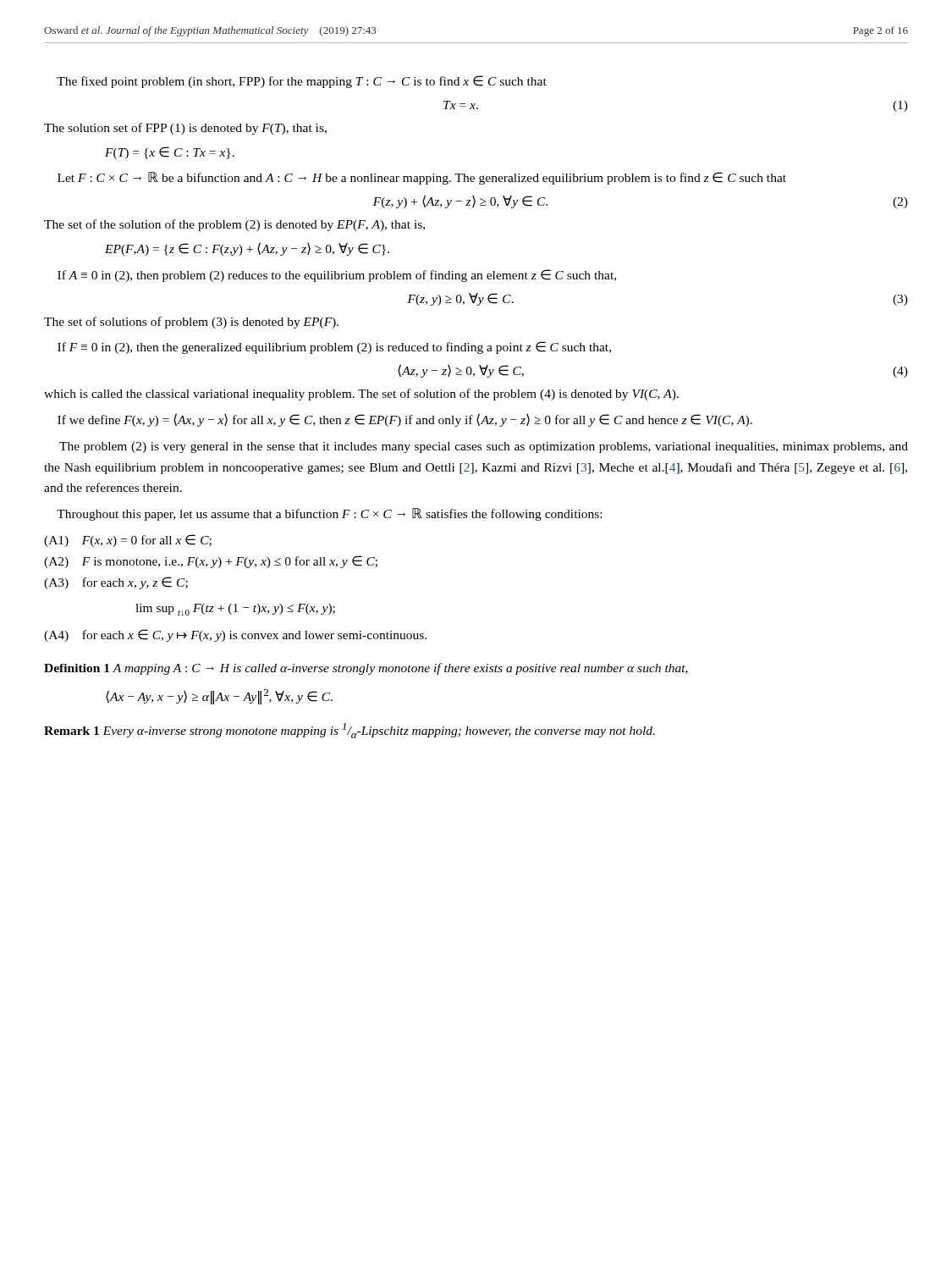Point to the block beginning "(A4) for each x"
The height and width of the screenshot is (1270, 952).
(x=236, y=635)
